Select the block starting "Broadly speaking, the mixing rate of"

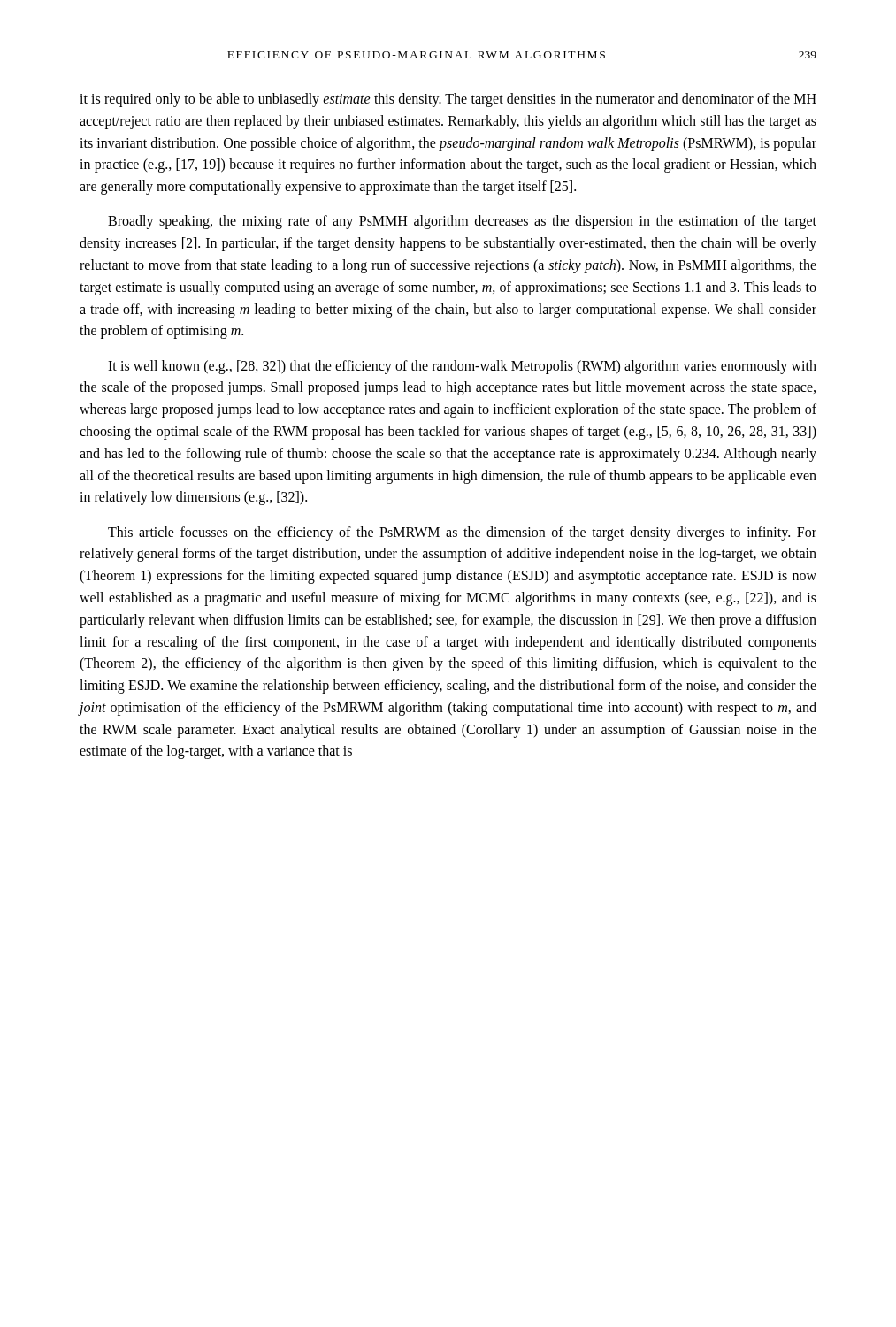[x=448, y=277]
